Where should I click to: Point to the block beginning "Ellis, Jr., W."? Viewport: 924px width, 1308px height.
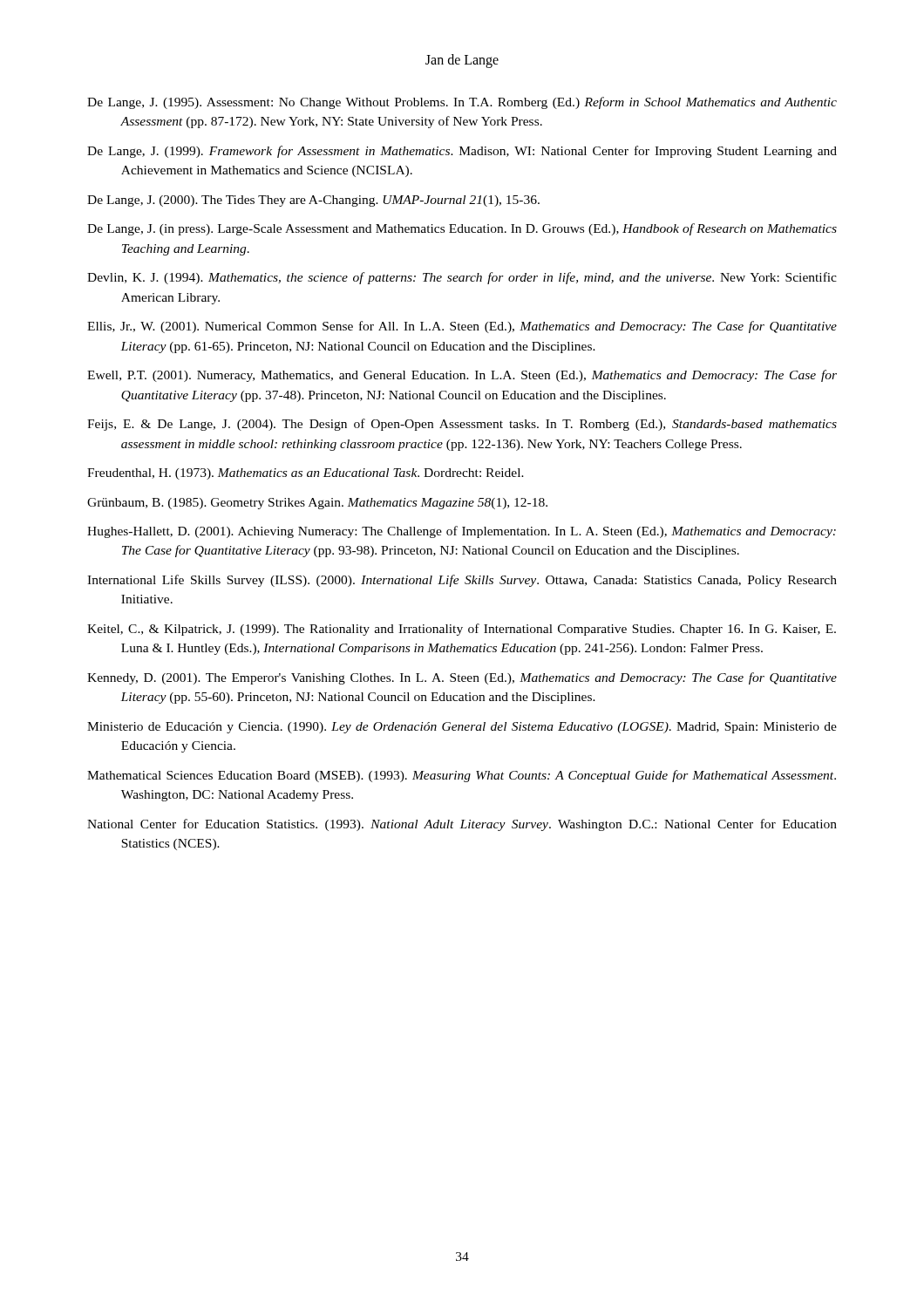pyautogui.click(x=462, y=336)
